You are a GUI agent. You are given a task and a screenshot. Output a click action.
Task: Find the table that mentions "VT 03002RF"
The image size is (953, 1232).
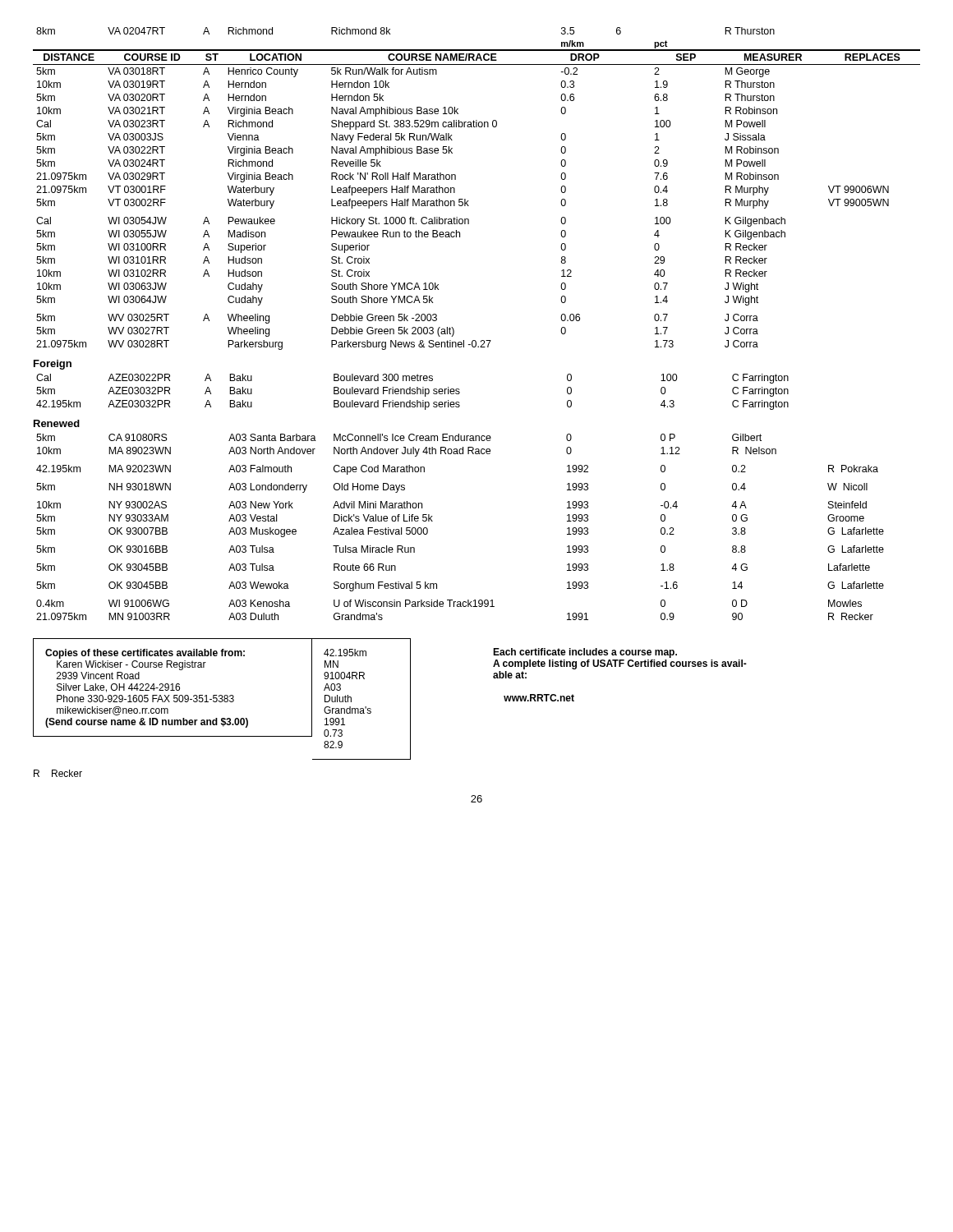click(x=476, y=188)
